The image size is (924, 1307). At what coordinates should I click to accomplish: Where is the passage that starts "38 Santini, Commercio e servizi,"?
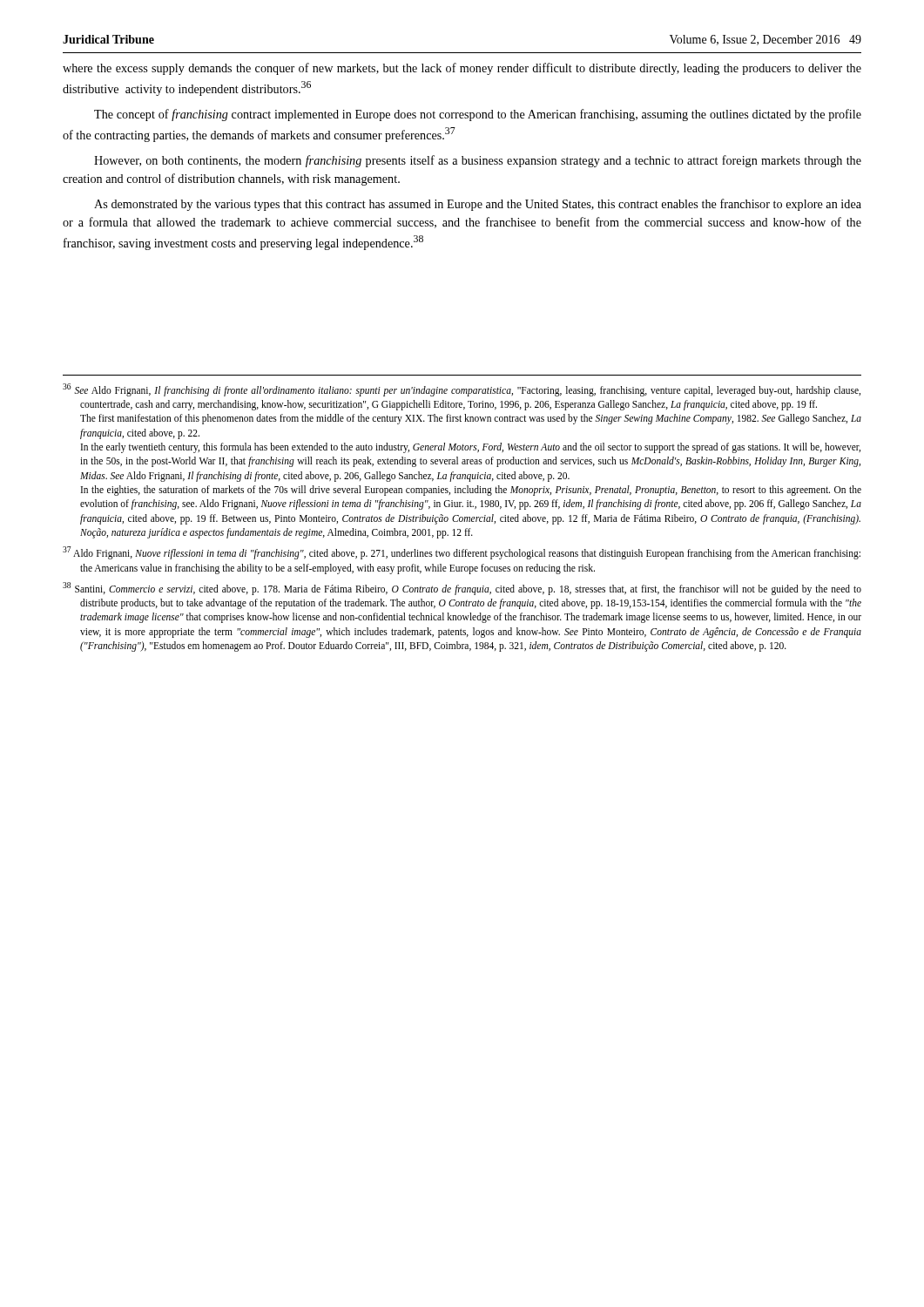[462, 616]
